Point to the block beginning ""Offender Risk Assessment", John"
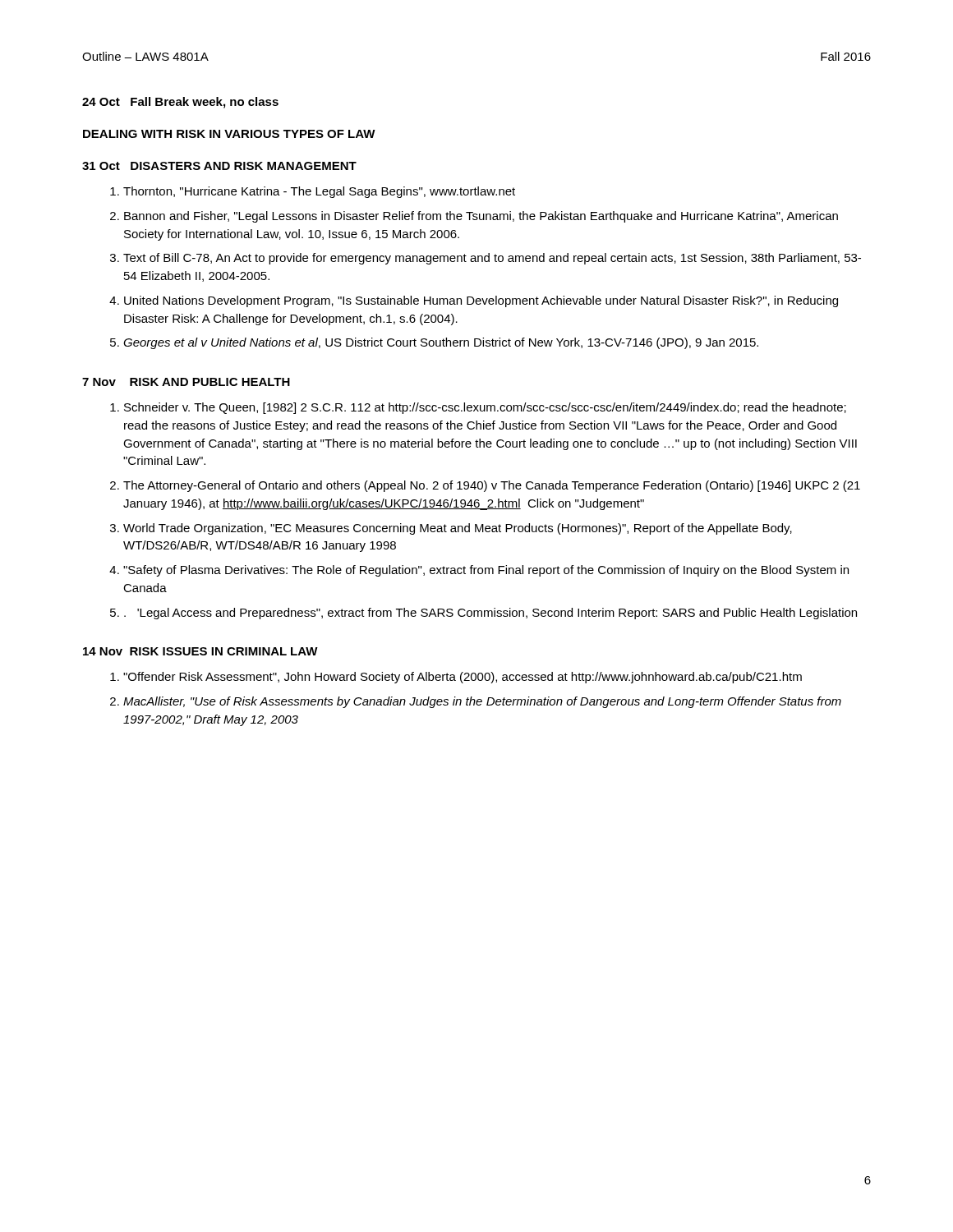The width and height of the screenshot is (953, 1232). 463,677
